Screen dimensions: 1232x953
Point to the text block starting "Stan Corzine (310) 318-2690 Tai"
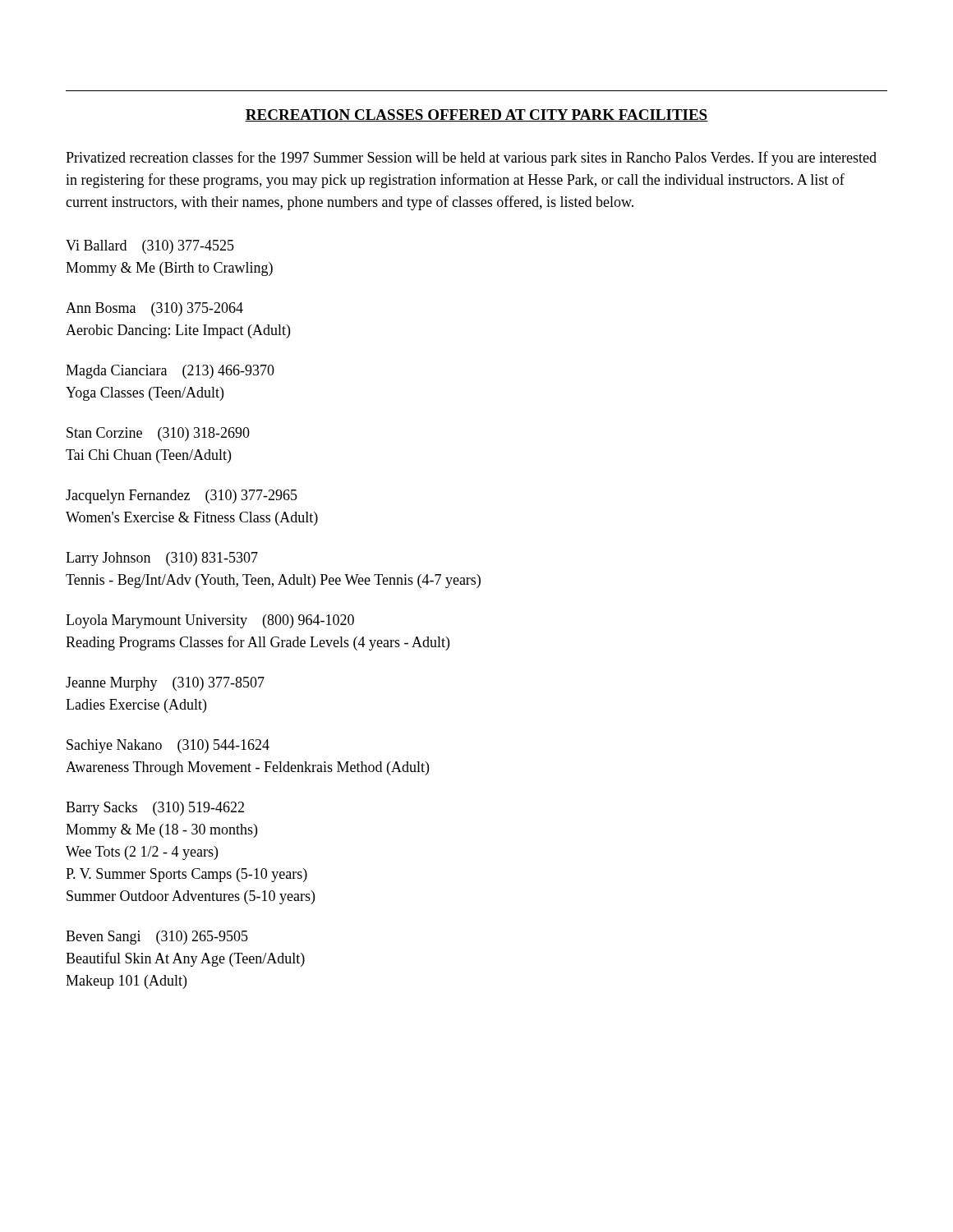[x=158, y=434]
